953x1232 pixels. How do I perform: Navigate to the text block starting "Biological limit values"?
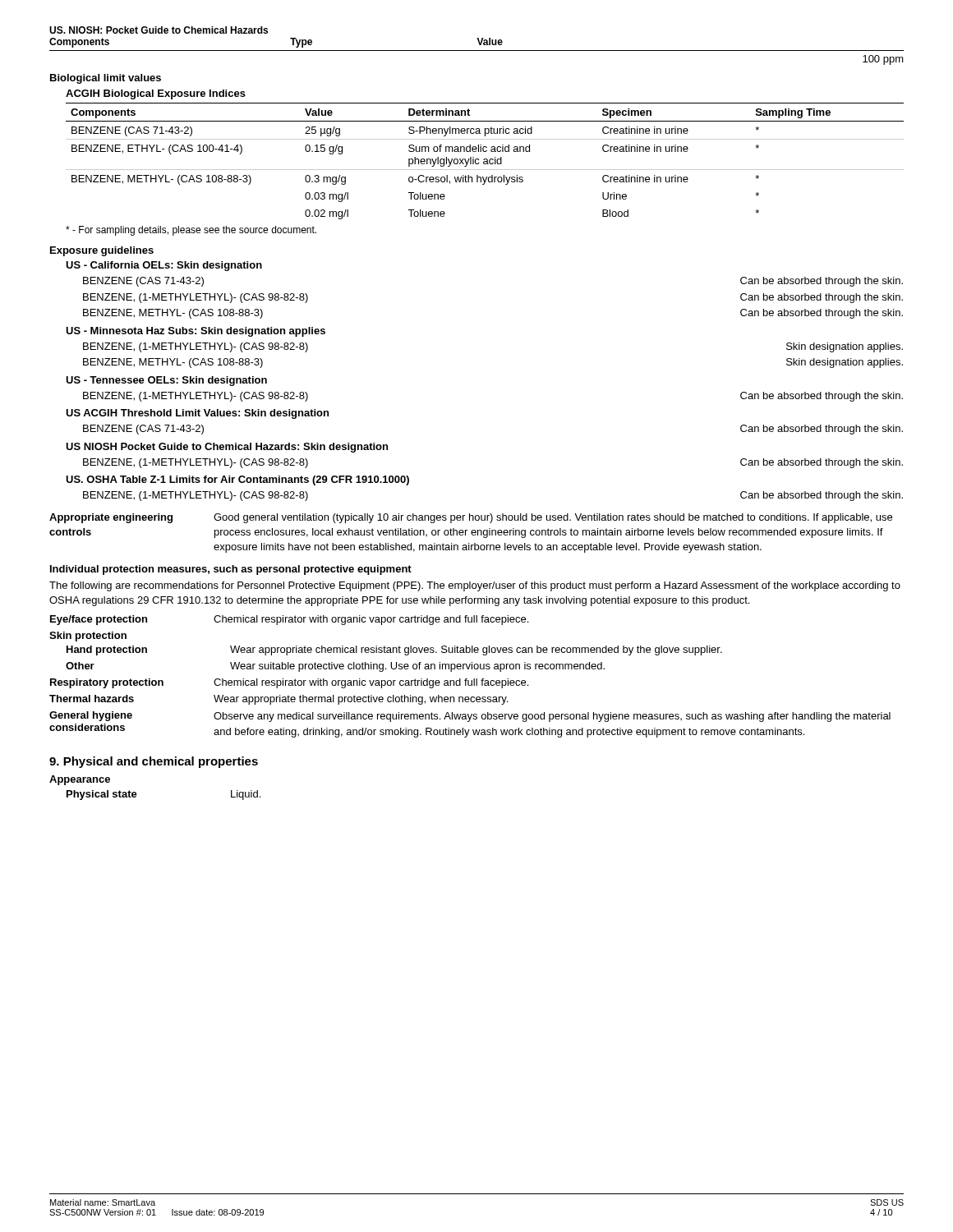(x=105, y=78)
